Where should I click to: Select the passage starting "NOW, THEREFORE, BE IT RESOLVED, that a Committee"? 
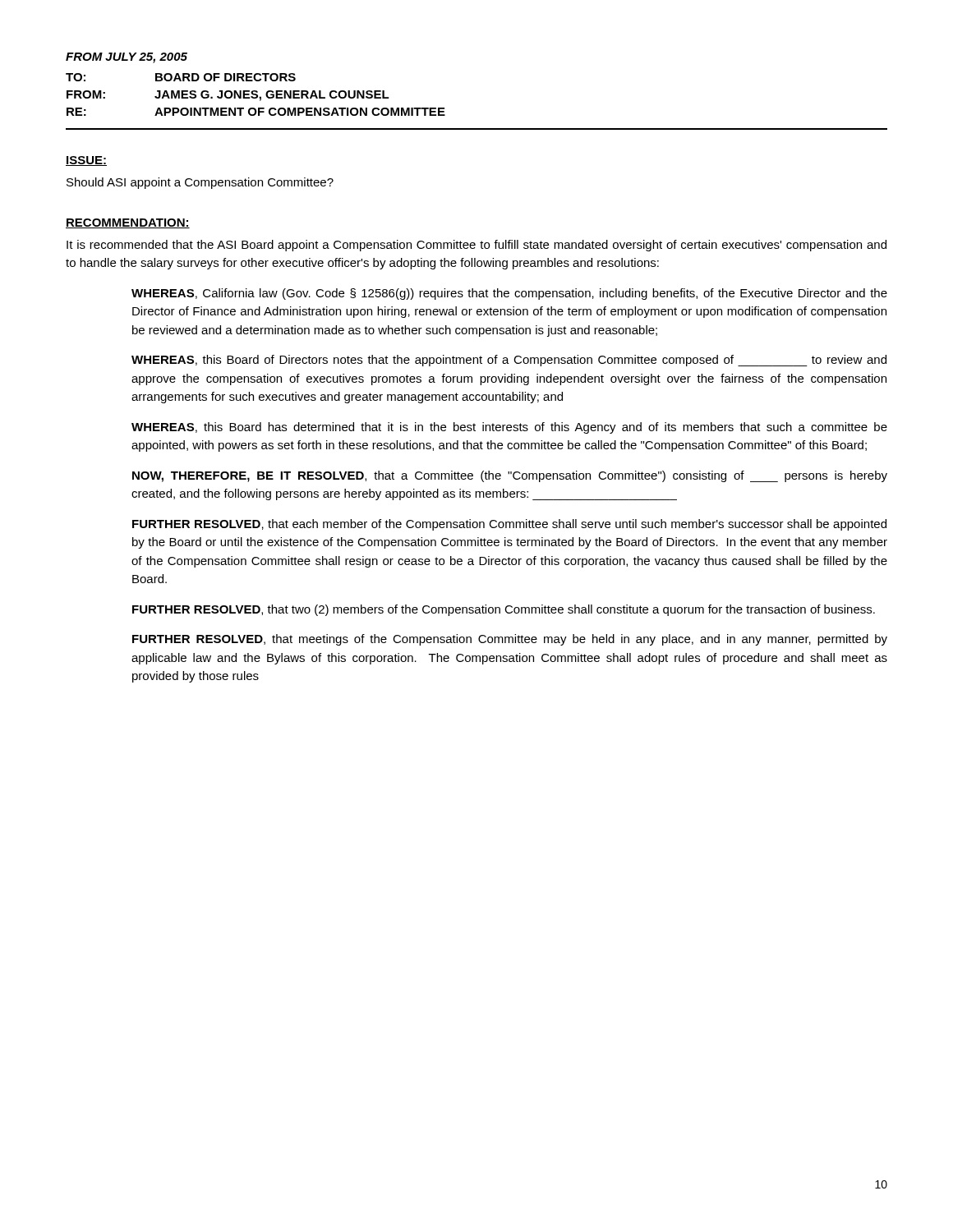tap(509, 484)
